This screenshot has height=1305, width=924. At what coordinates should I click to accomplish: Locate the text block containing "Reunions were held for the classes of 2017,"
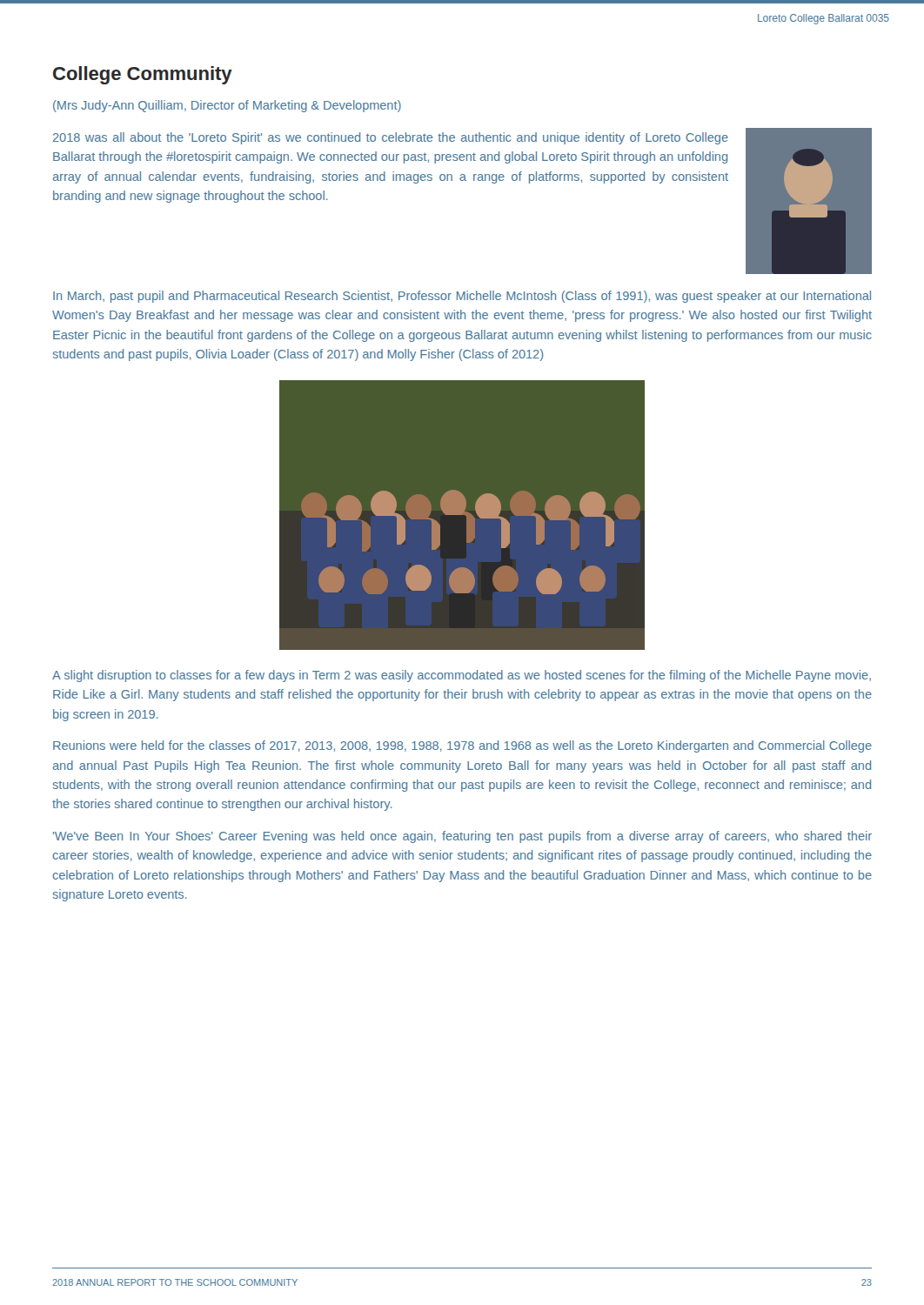point(462,775)
